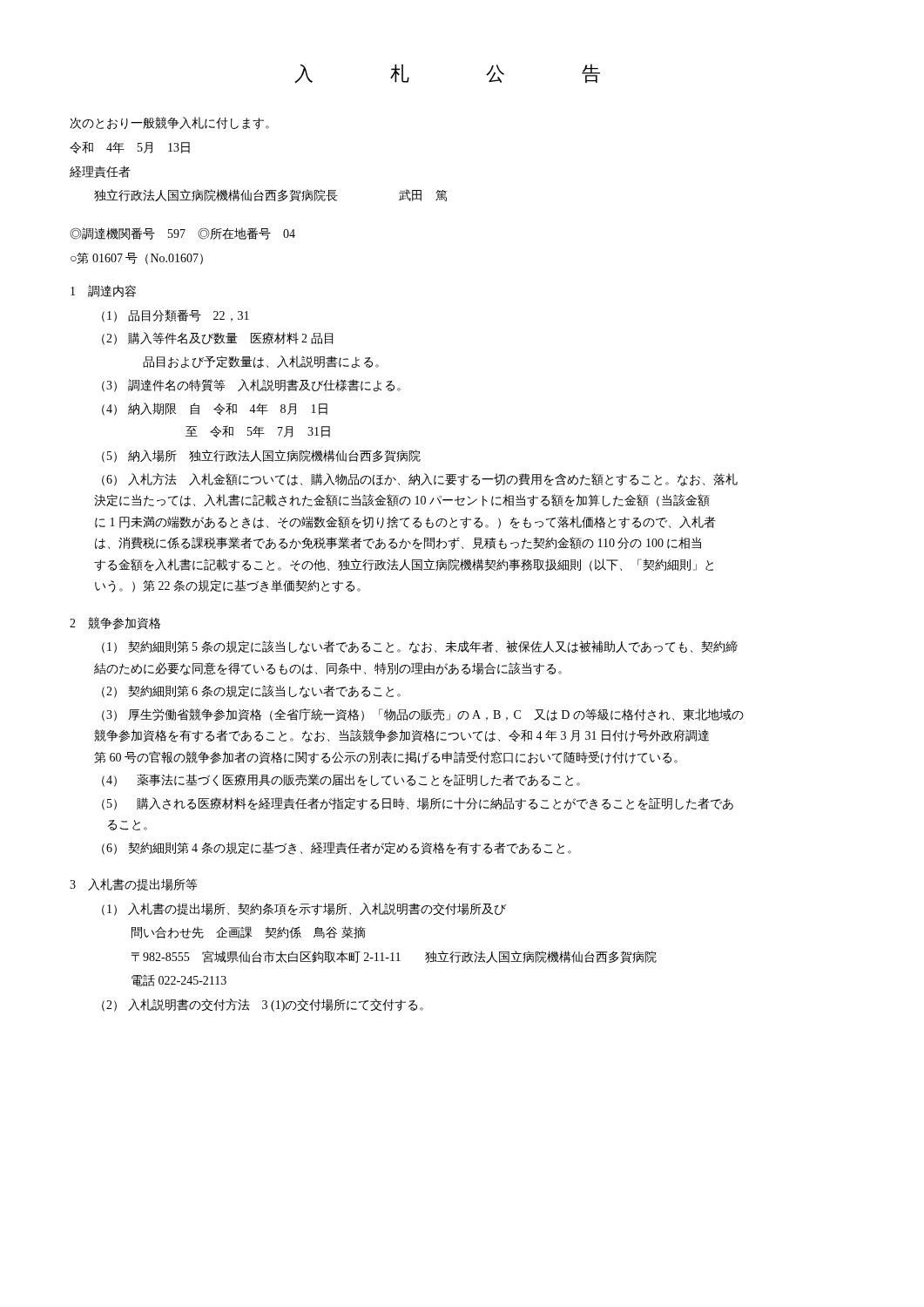The height and width of the screenshot is (1307, 924).
Task: Locate the element starting "（2） 契約細則第 6 条の規定に該当しない者であること。"
Action: coord(251,692)
